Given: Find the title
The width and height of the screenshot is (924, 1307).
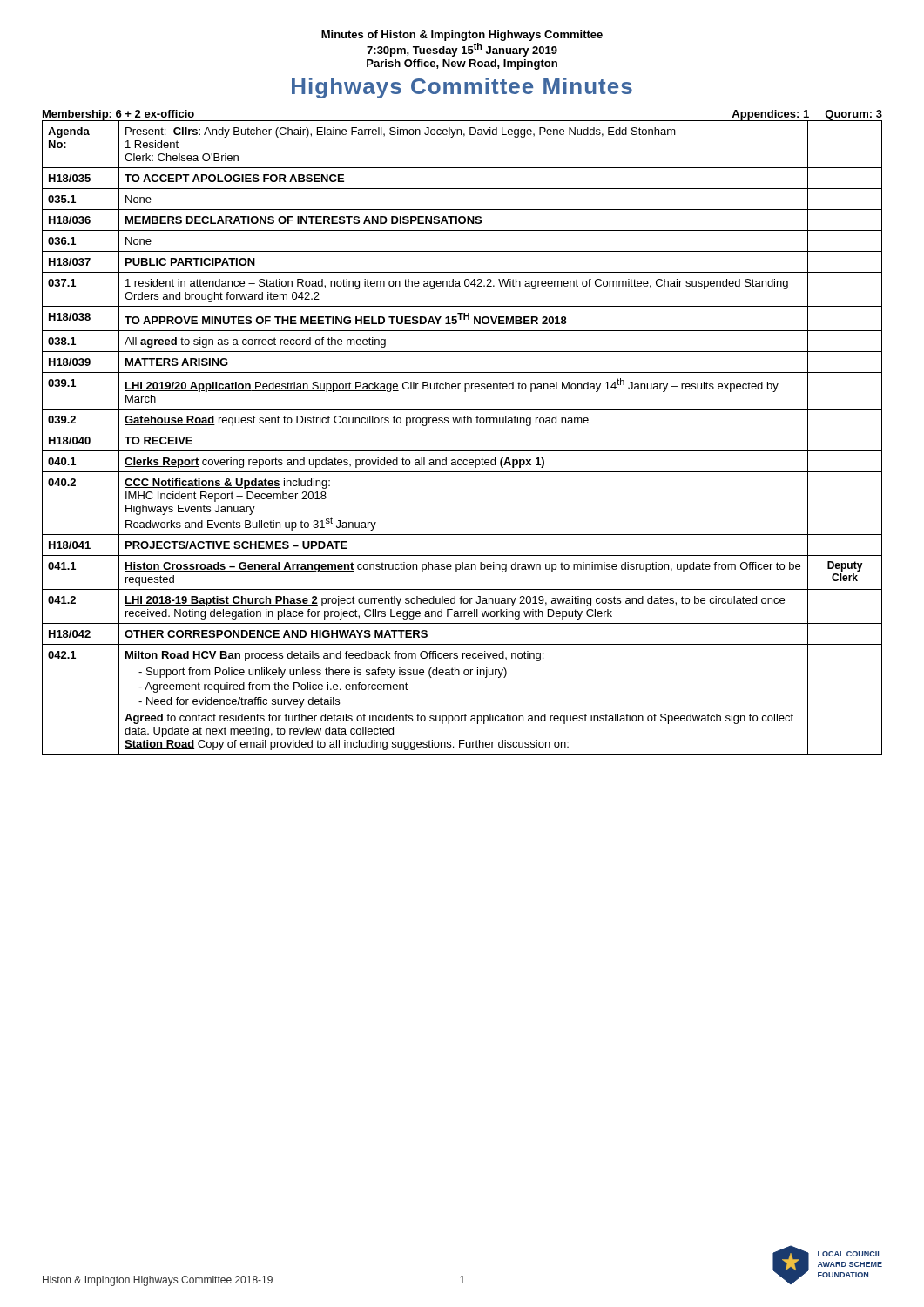Looking at the screenshot, I should [x=462, y=87].
